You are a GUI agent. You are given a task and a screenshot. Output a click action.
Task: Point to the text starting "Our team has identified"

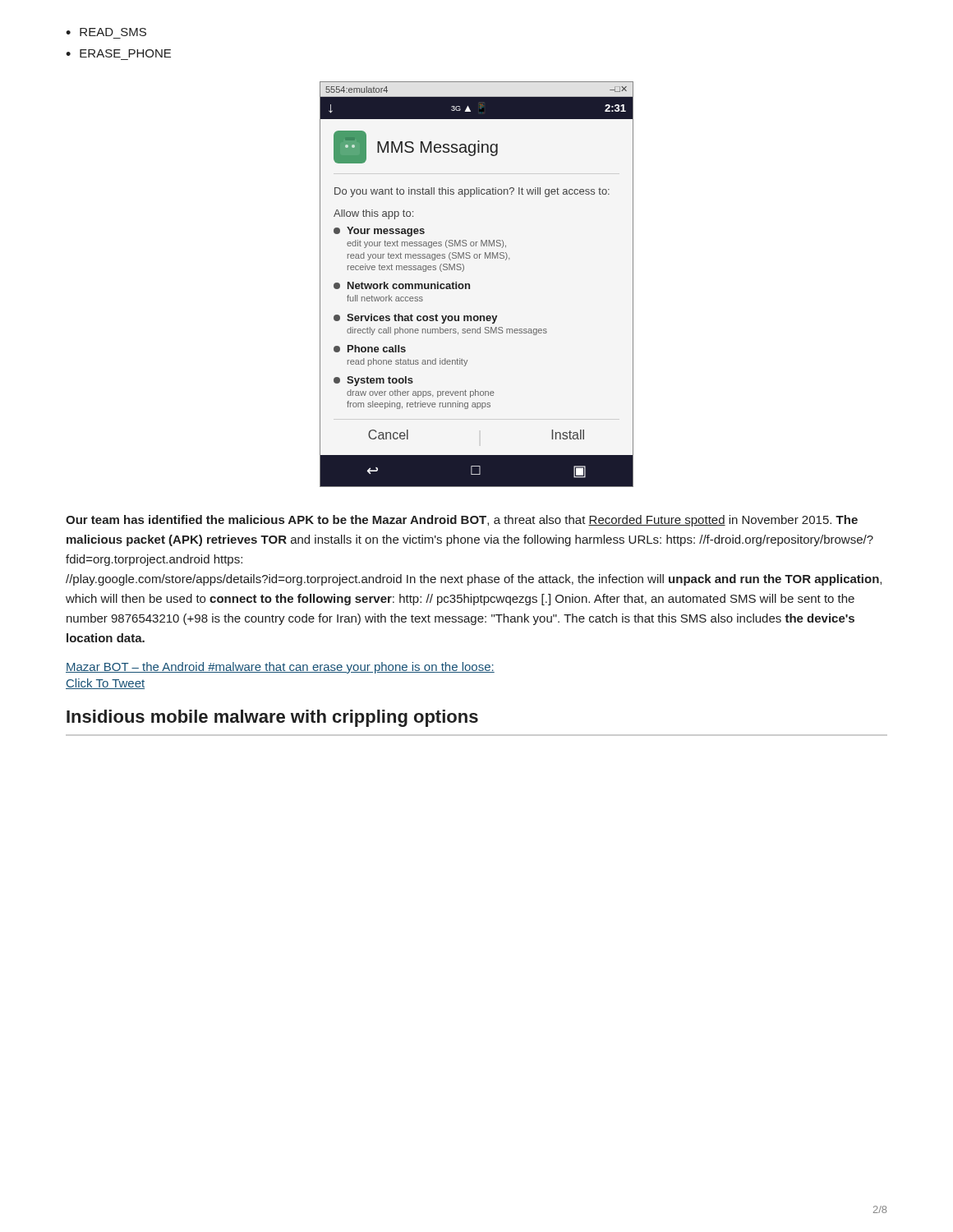click(474, 578)
